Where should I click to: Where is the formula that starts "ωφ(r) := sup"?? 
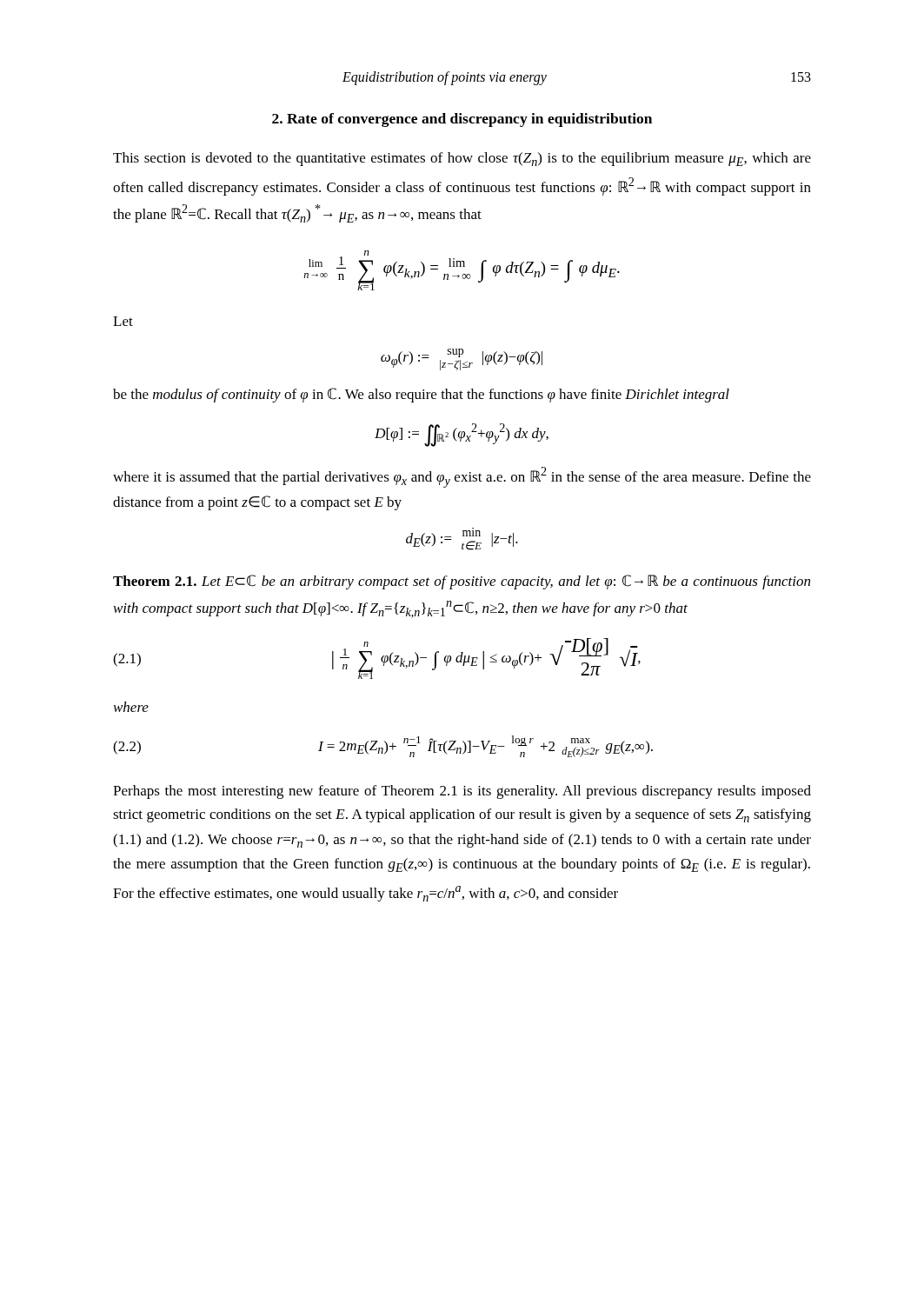pyautogui.click(x=462, y=359)
